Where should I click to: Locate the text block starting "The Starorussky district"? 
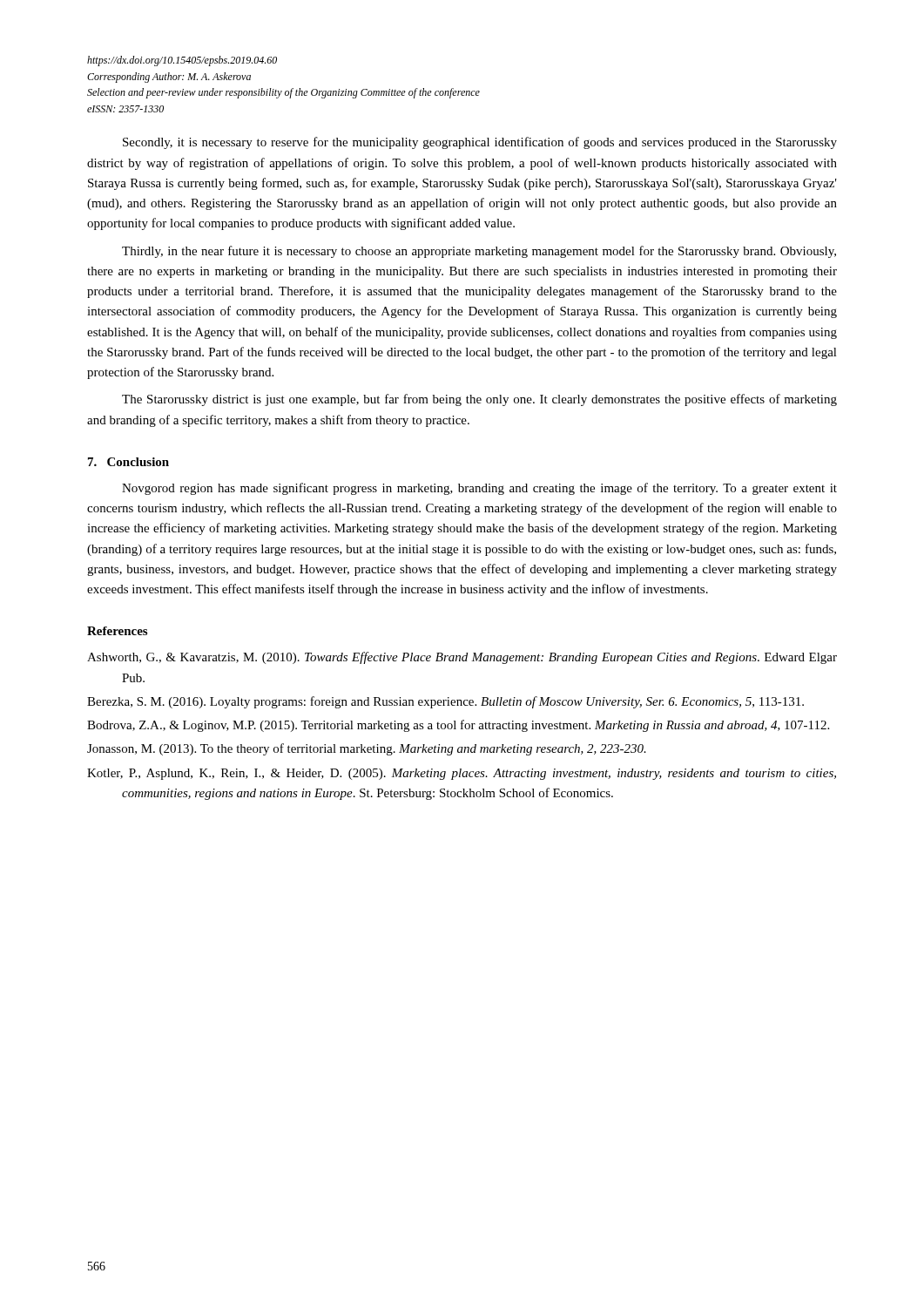(462, 410)
